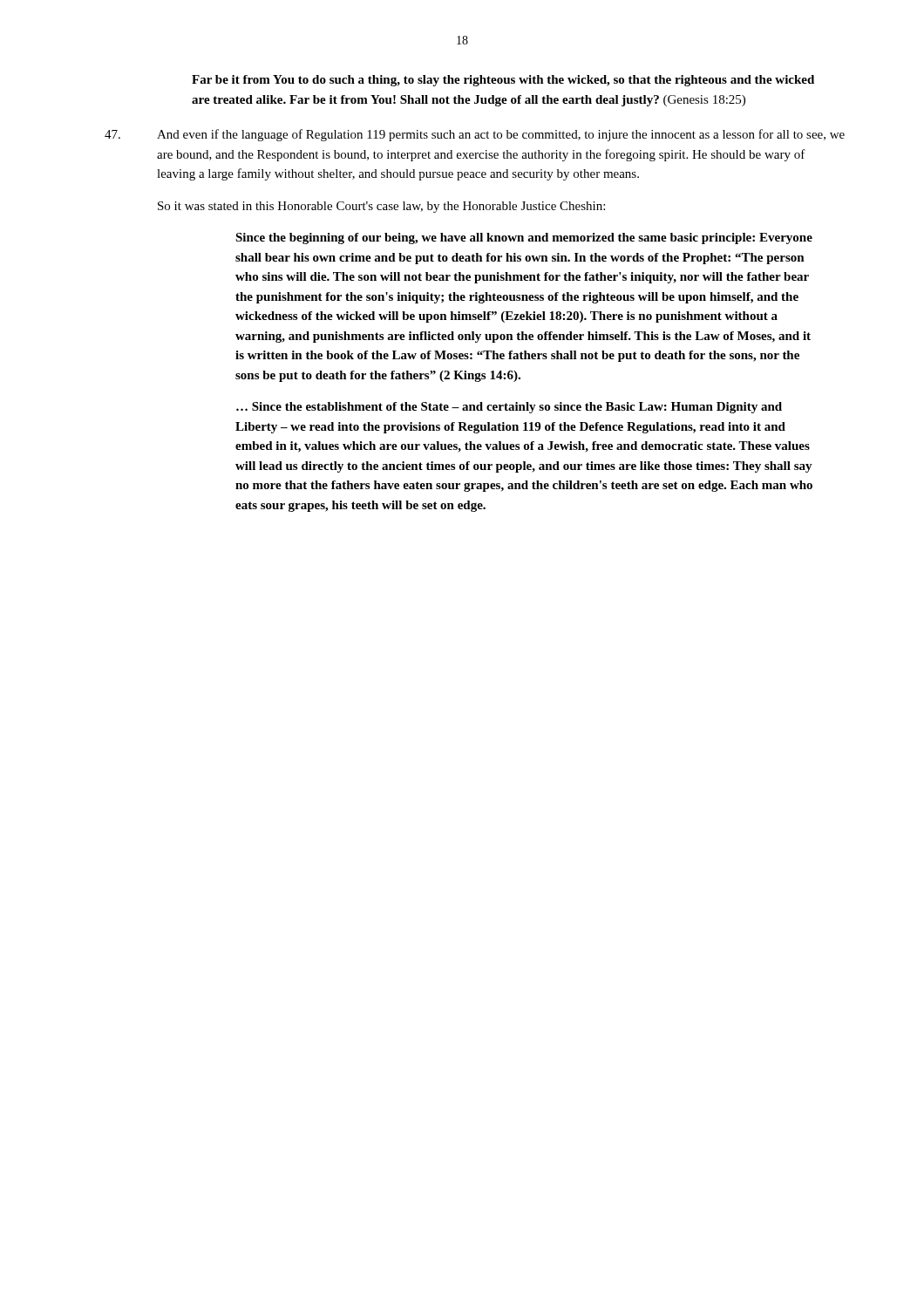924x1308 pixels.
Task: Click on the element starting "Far be it from You"
Action: point(503,89)
